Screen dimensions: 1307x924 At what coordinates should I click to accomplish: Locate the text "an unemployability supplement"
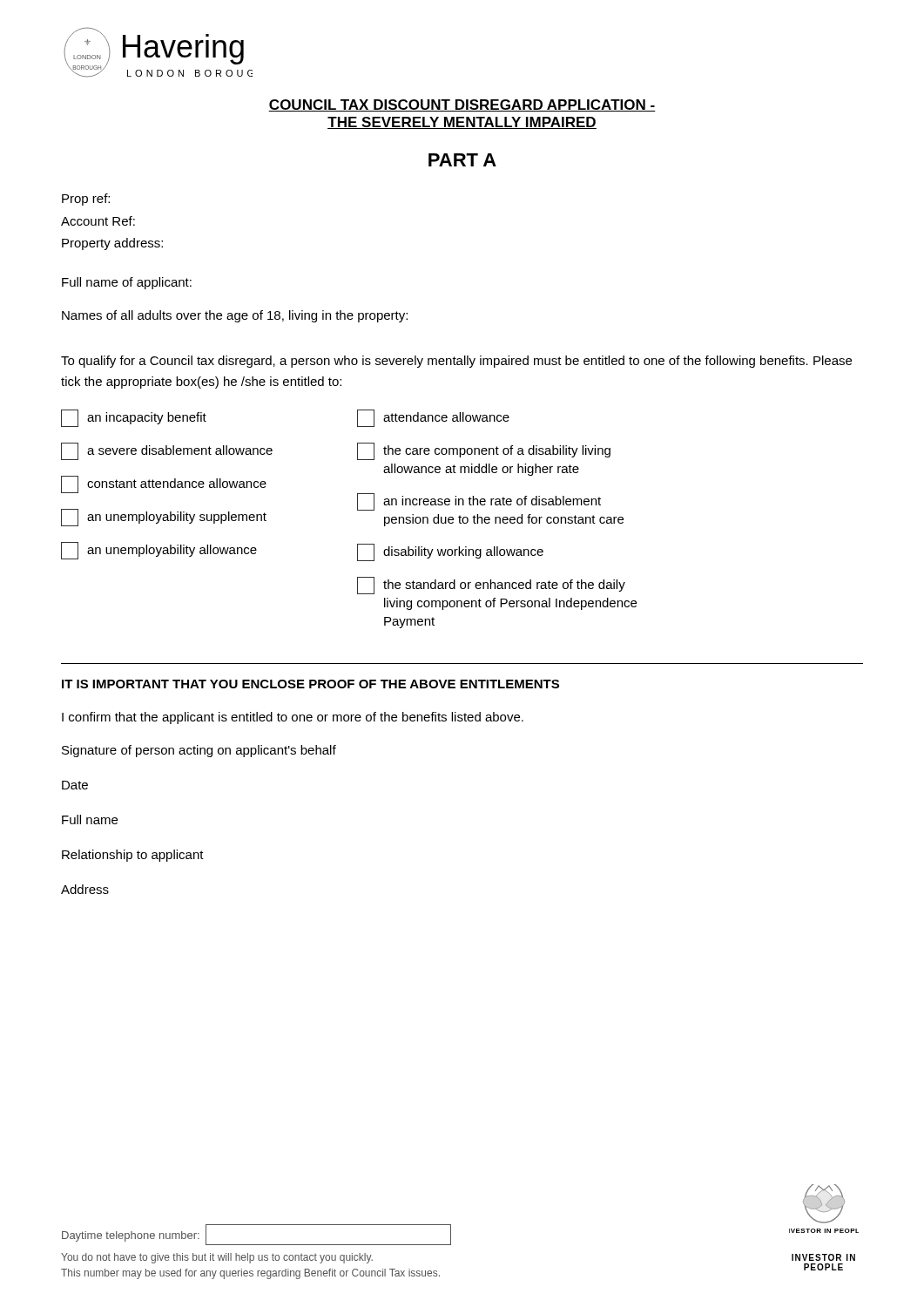164,516
